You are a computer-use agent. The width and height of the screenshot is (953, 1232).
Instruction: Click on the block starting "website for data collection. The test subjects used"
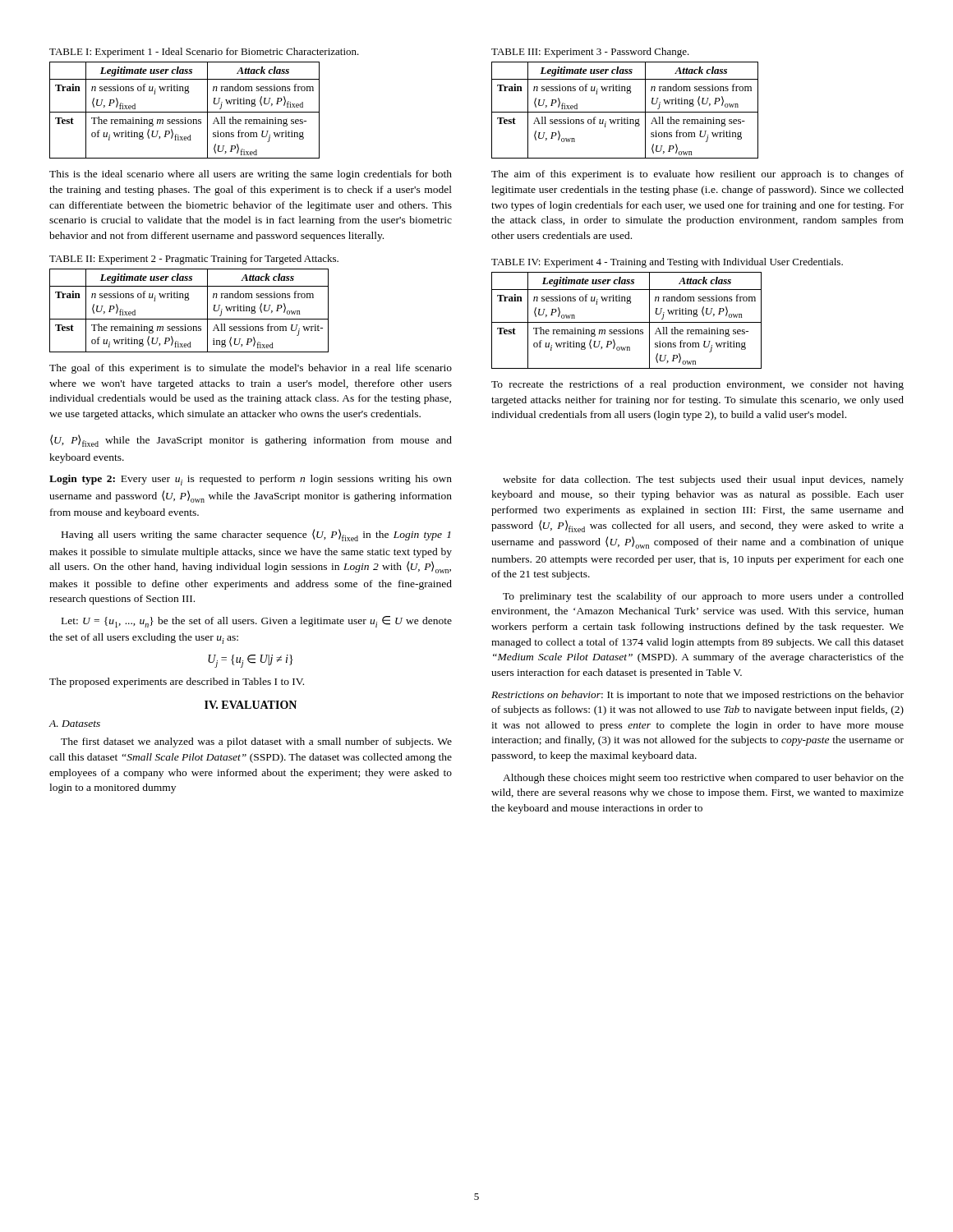click(698, 526)
